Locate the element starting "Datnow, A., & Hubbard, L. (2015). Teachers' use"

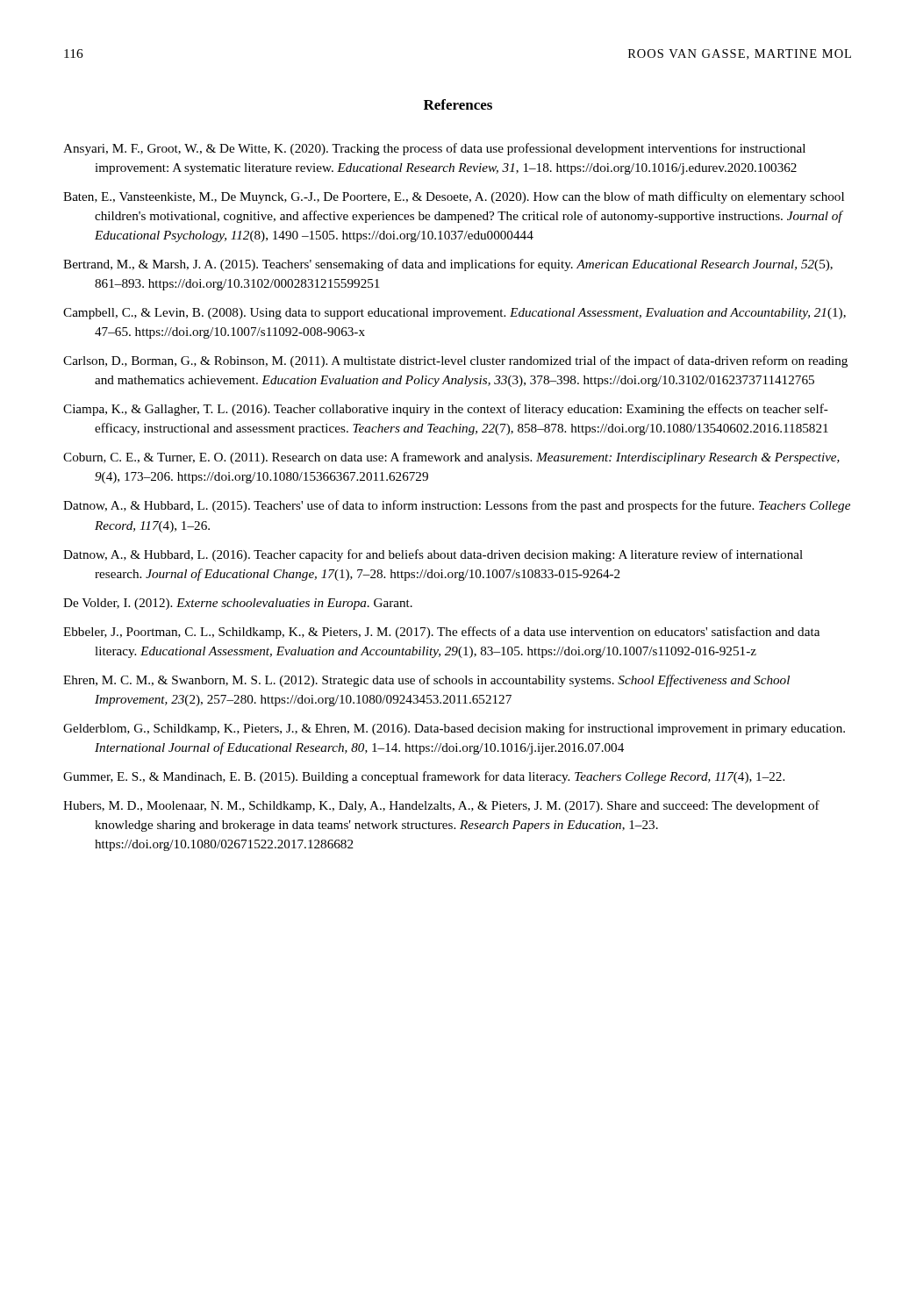[457, 515]
